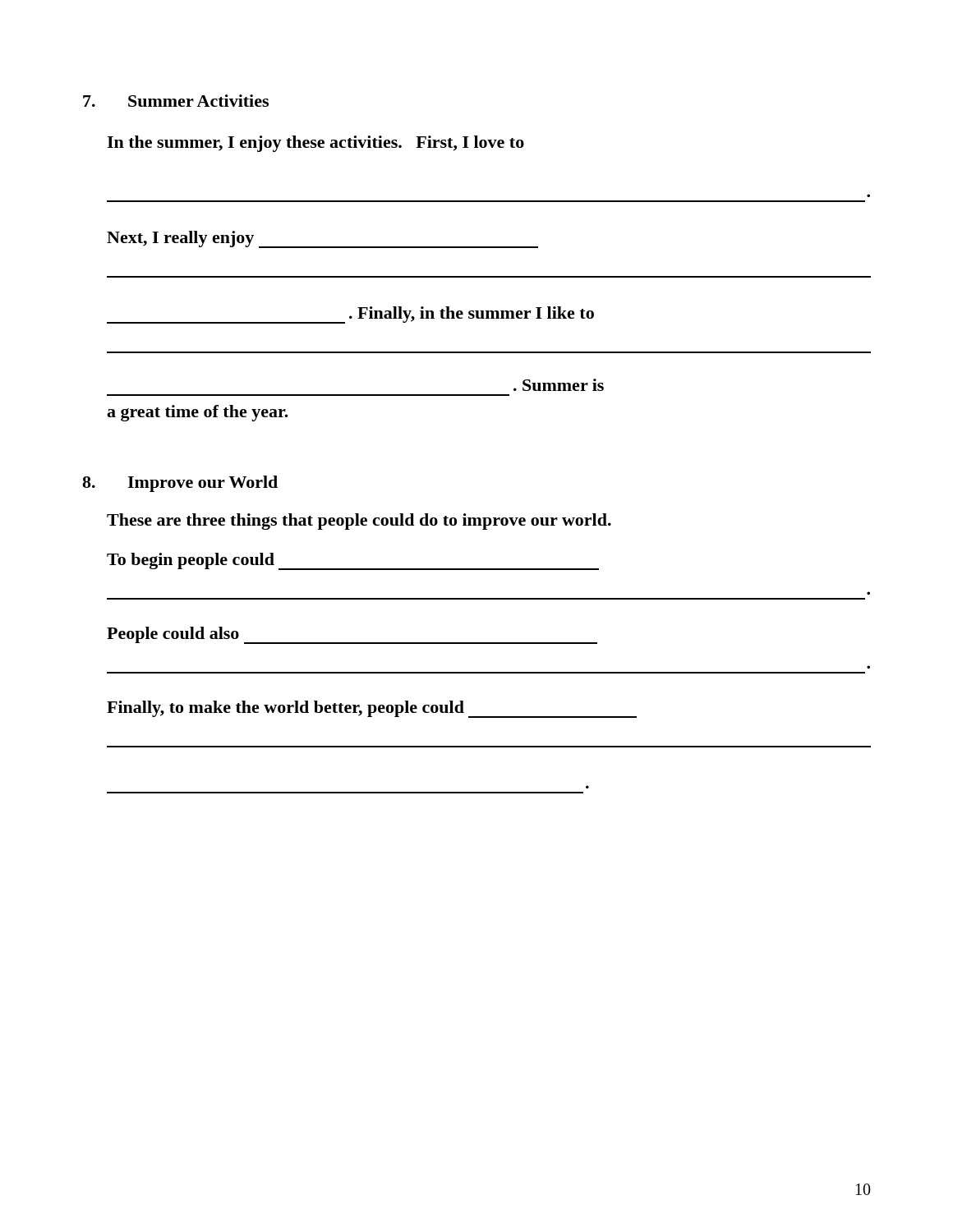
Task: Point to the text starting "To begin people could"
Action: click(353, 559)
